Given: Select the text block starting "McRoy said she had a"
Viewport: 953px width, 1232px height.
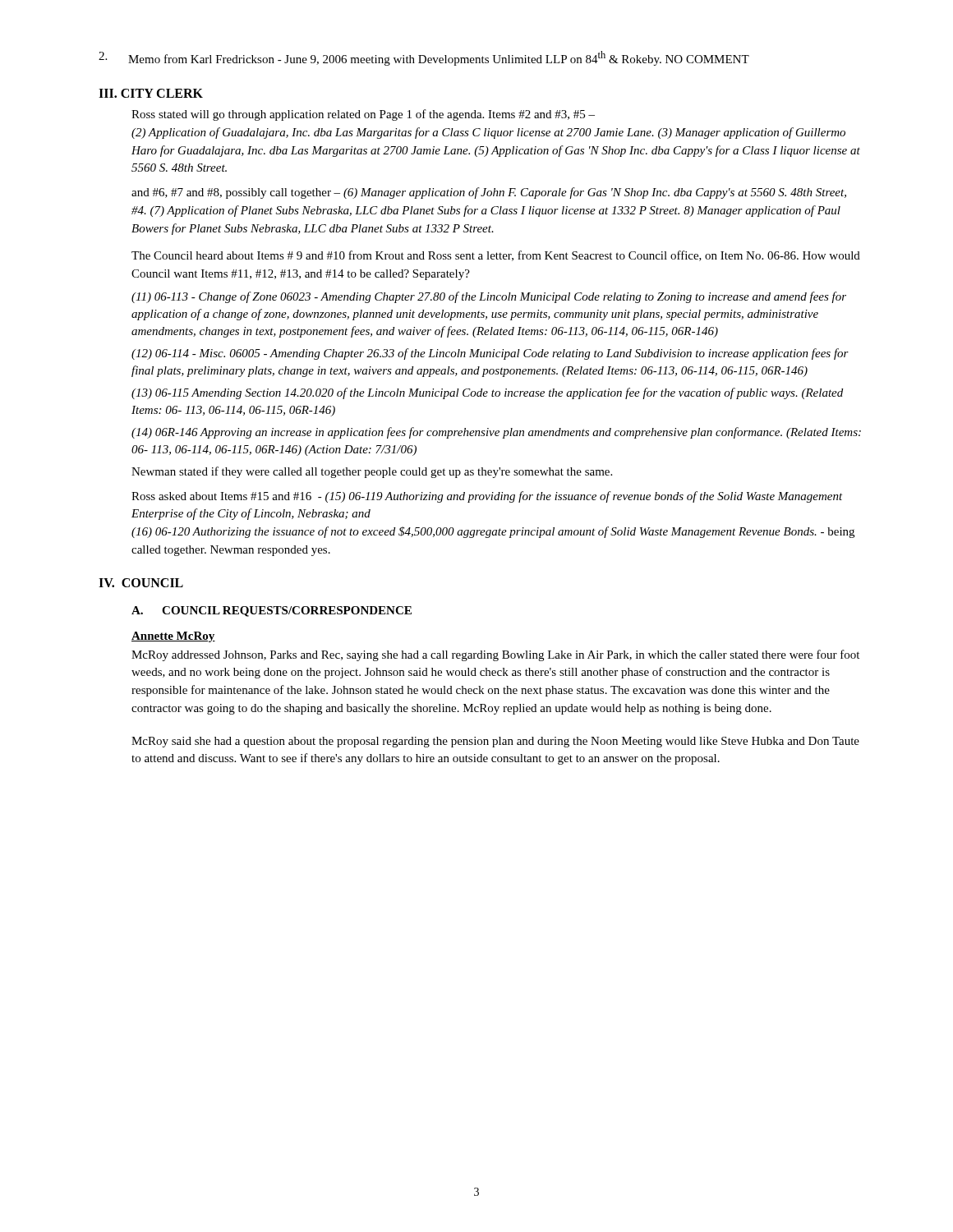Looking at the screenshot, I should [495, 749].
